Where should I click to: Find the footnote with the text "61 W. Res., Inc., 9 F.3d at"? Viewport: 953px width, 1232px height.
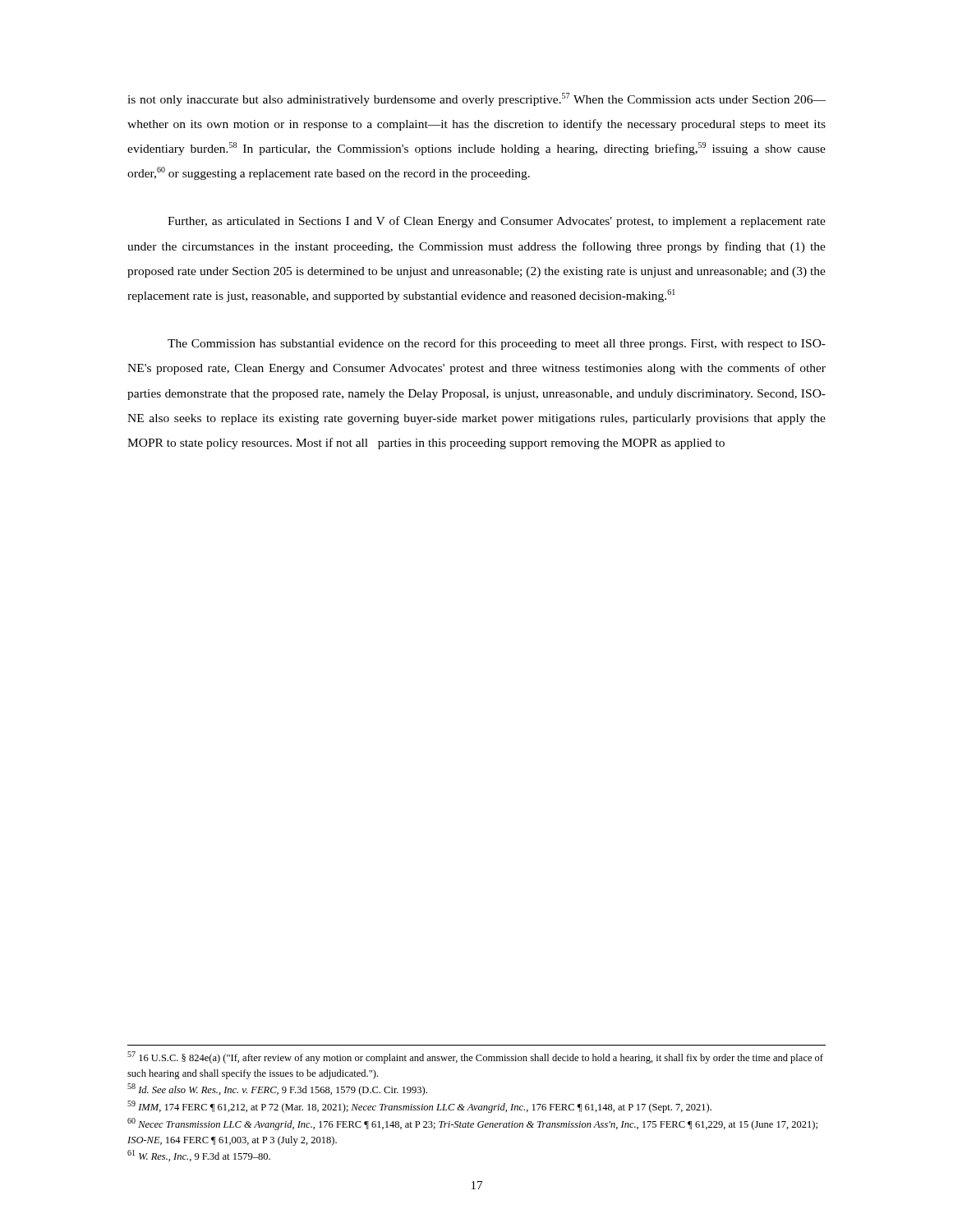[199, 1156]
